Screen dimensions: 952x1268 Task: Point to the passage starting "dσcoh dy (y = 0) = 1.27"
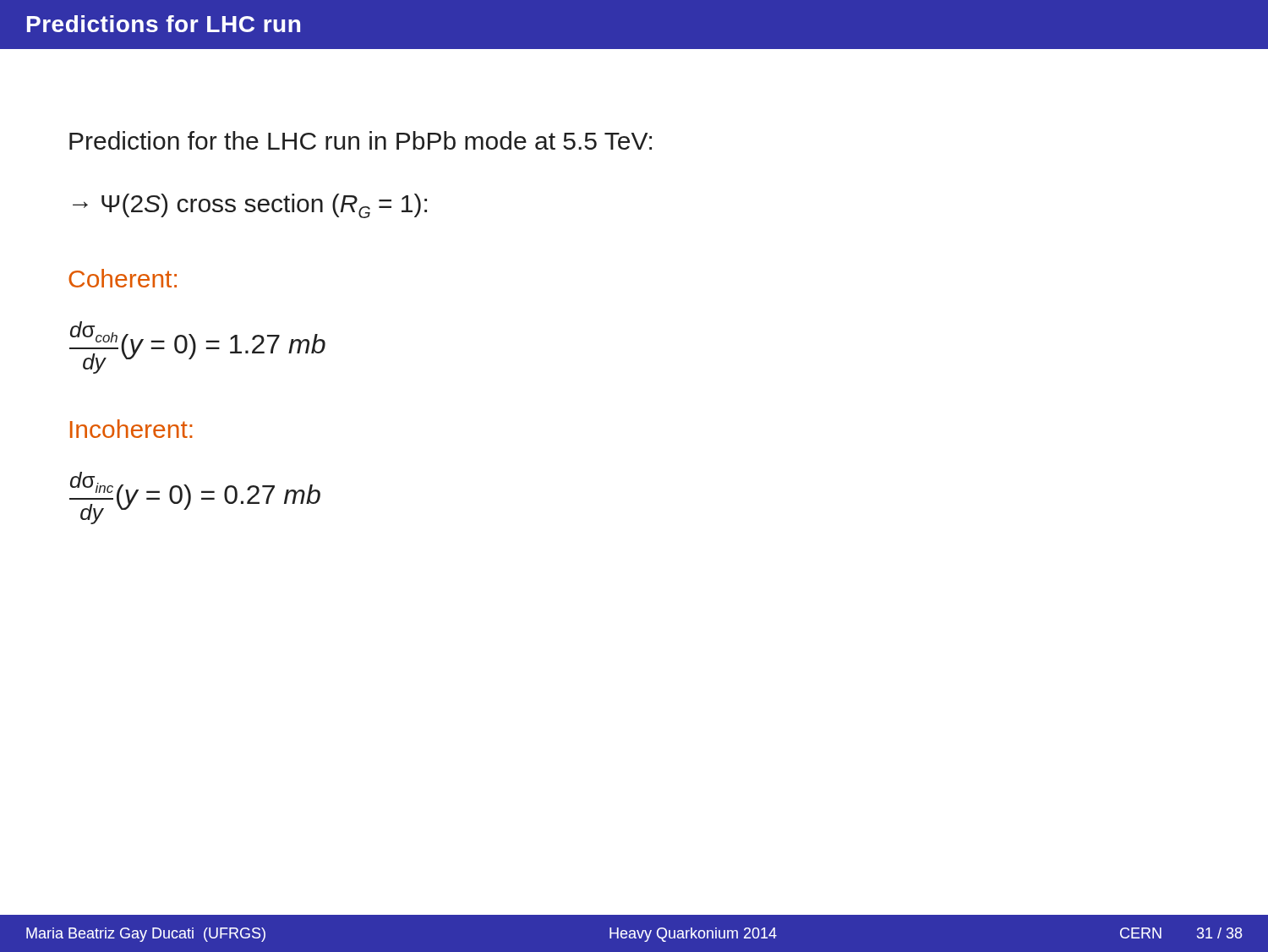pyautogui.click(x=198, y=346)
